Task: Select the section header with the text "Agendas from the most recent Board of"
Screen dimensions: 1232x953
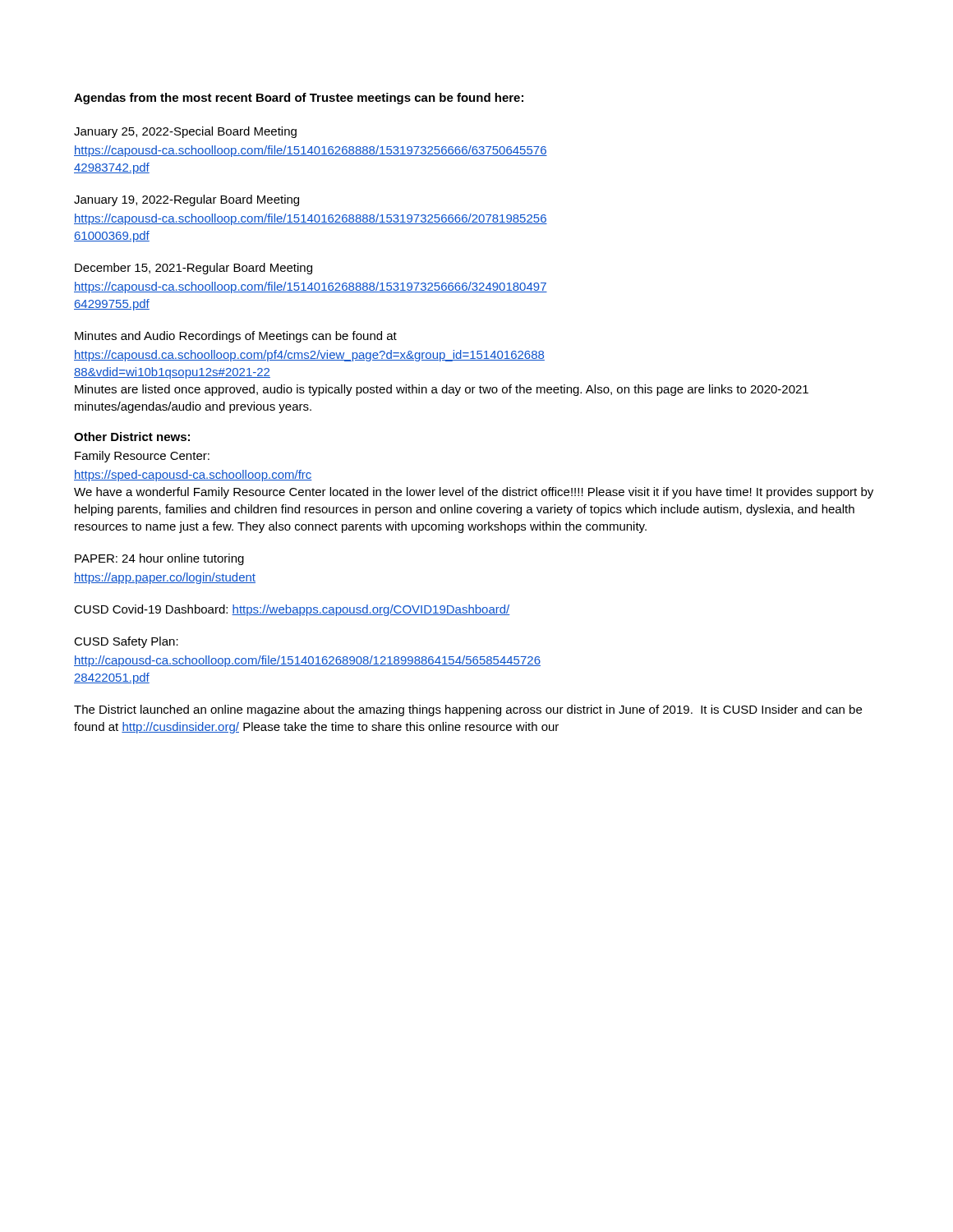Action: (x=299, y=97)
